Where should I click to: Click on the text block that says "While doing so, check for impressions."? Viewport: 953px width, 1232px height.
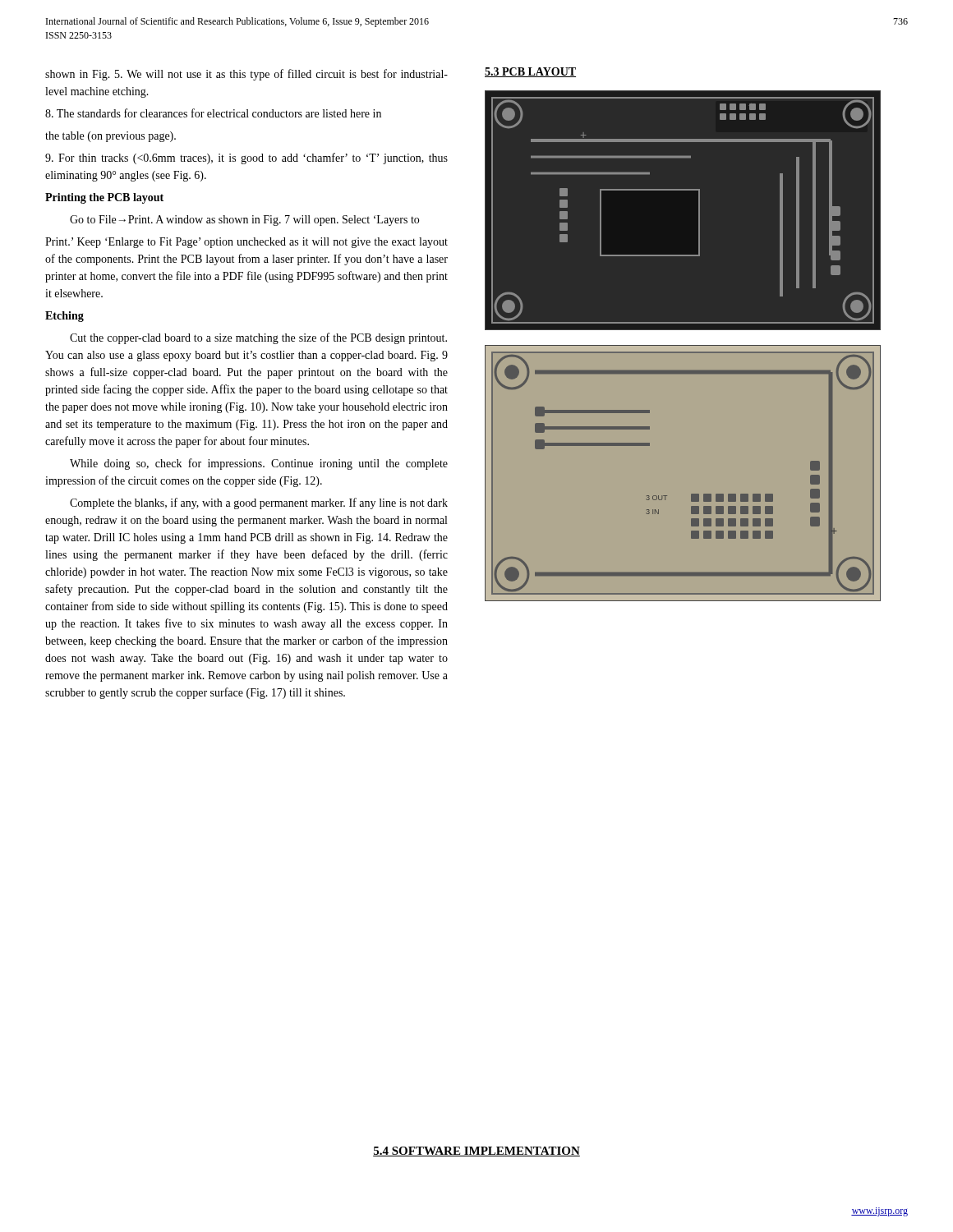246,472
